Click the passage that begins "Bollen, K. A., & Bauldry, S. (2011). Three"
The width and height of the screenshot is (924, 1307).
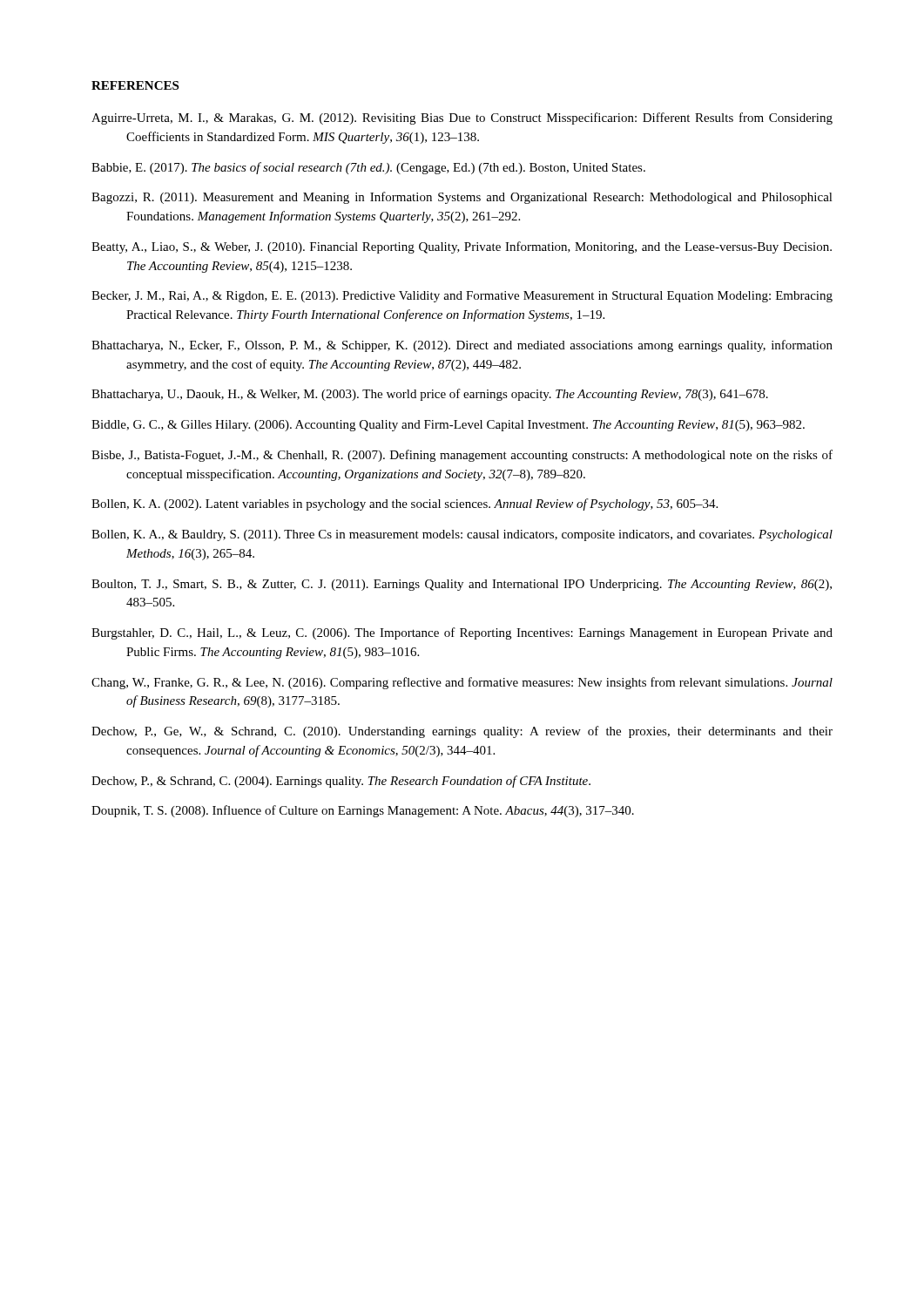(462, 544)
